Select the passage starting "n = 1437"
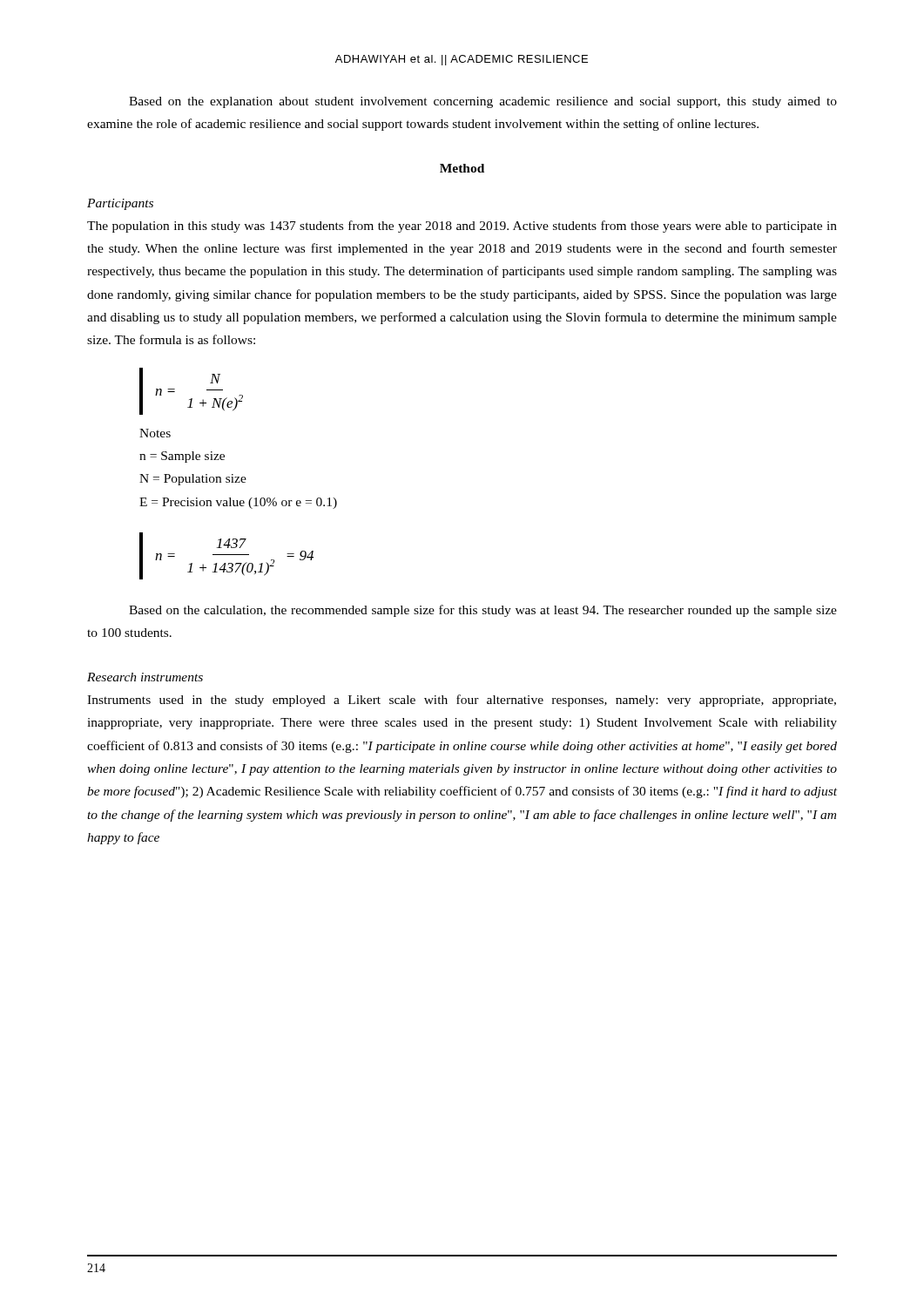924x1307 pixels. pos(227,556)
